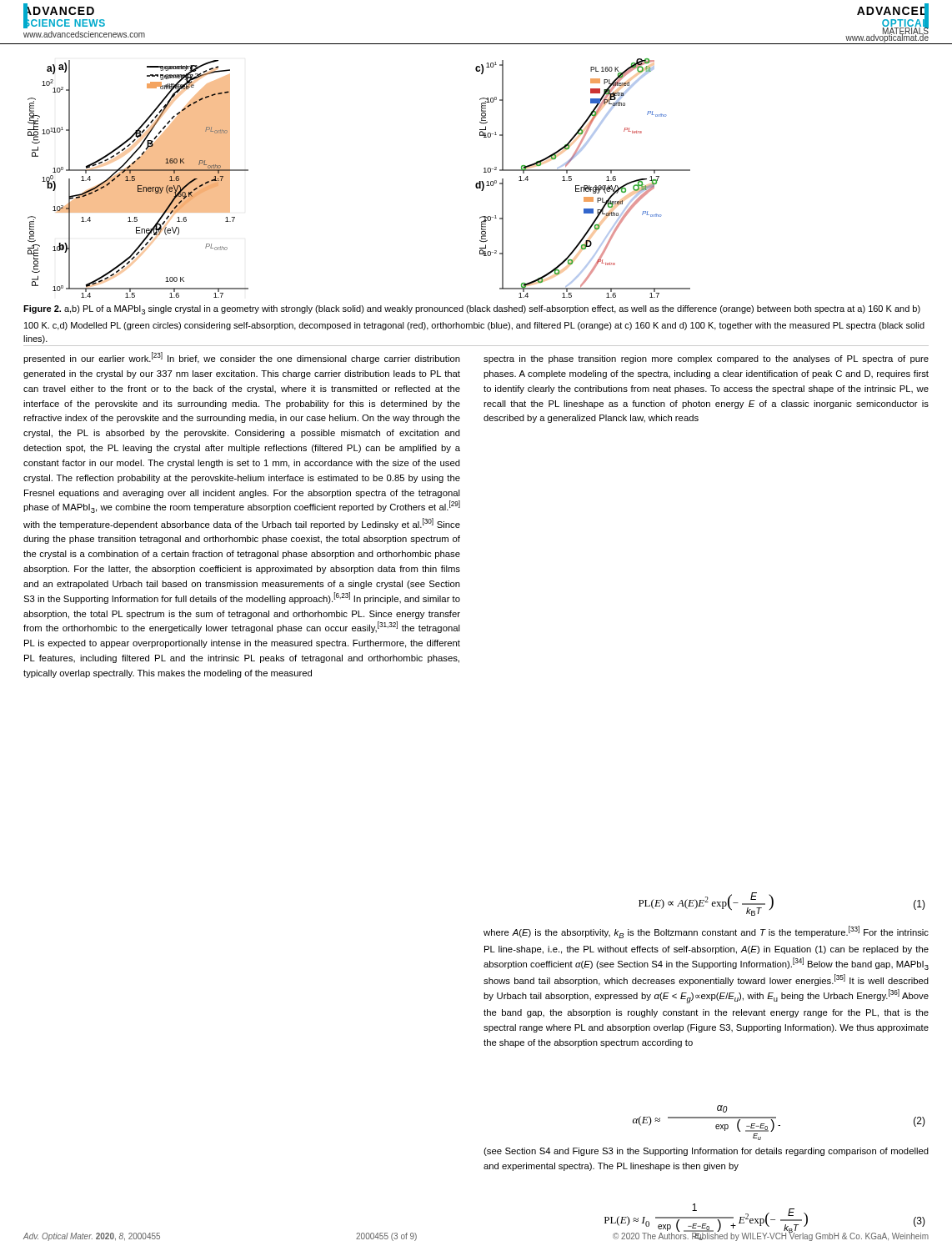
Task: Find the formula that says "PL(E) ∝ A(E)E2 exp(−"
Action: click(706, 904)
